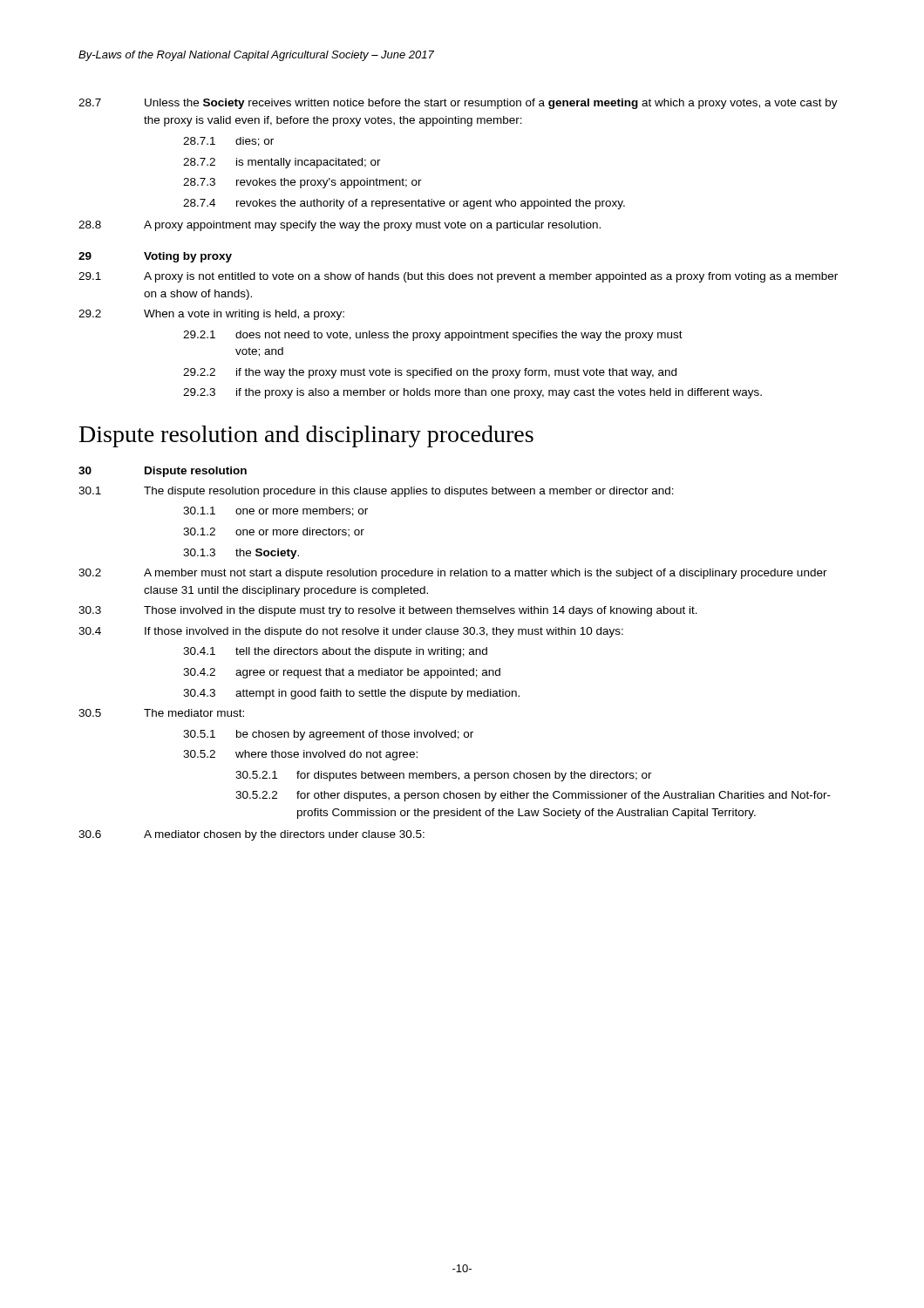This screenshot has height=1308, width=924.
Task: Click on the list item that says "30.4.1 tell the directors about"
Action: coord(462,652)
